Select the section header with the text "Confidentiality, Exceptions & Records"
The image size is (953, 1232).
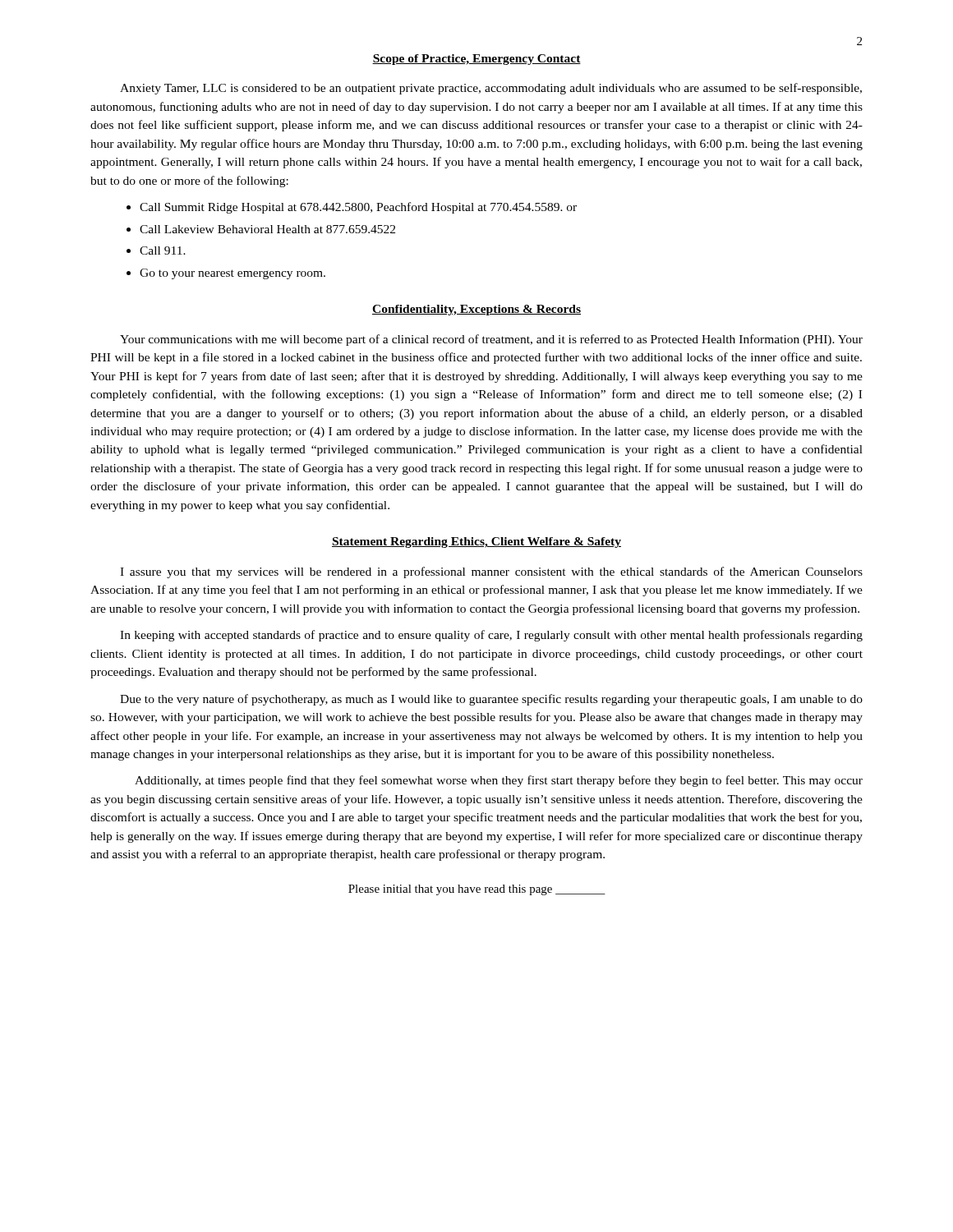pyautogui.click(x=476, y=309)
